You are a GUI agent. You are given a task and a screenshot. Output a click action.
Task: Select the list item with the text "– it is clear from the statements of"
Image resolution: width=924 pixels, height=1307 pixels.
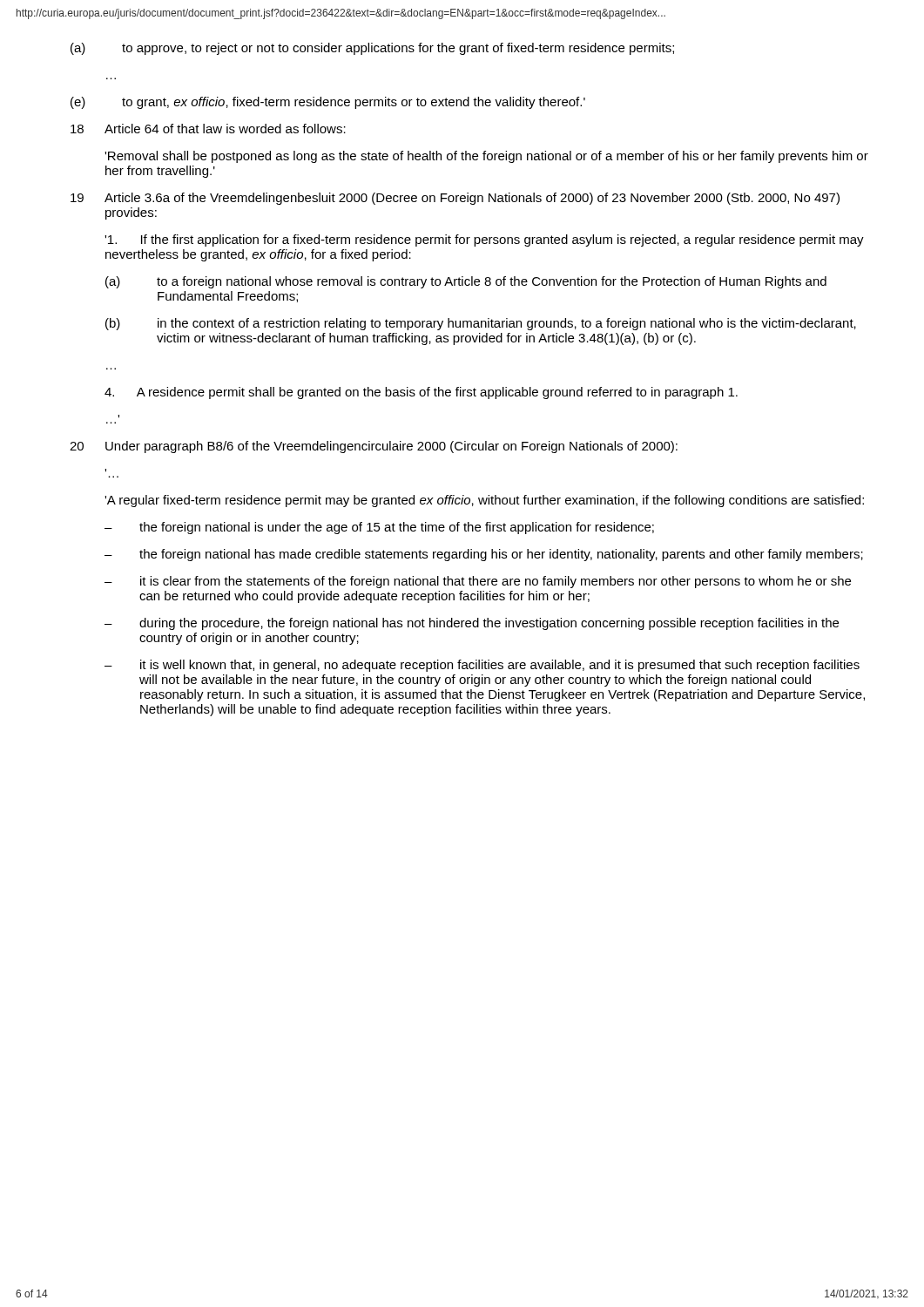488,588
